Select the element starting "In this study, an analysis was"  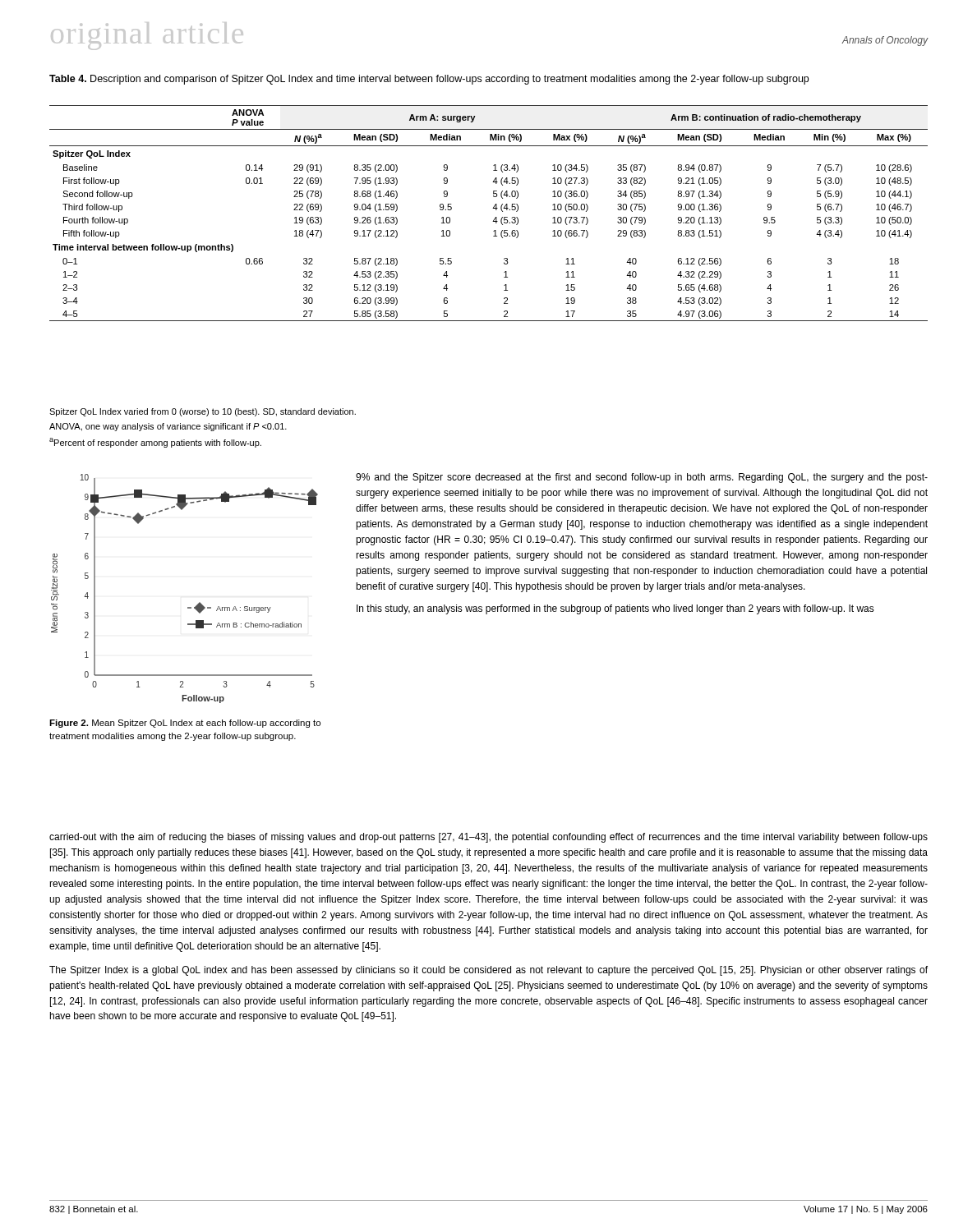(615, 608)
